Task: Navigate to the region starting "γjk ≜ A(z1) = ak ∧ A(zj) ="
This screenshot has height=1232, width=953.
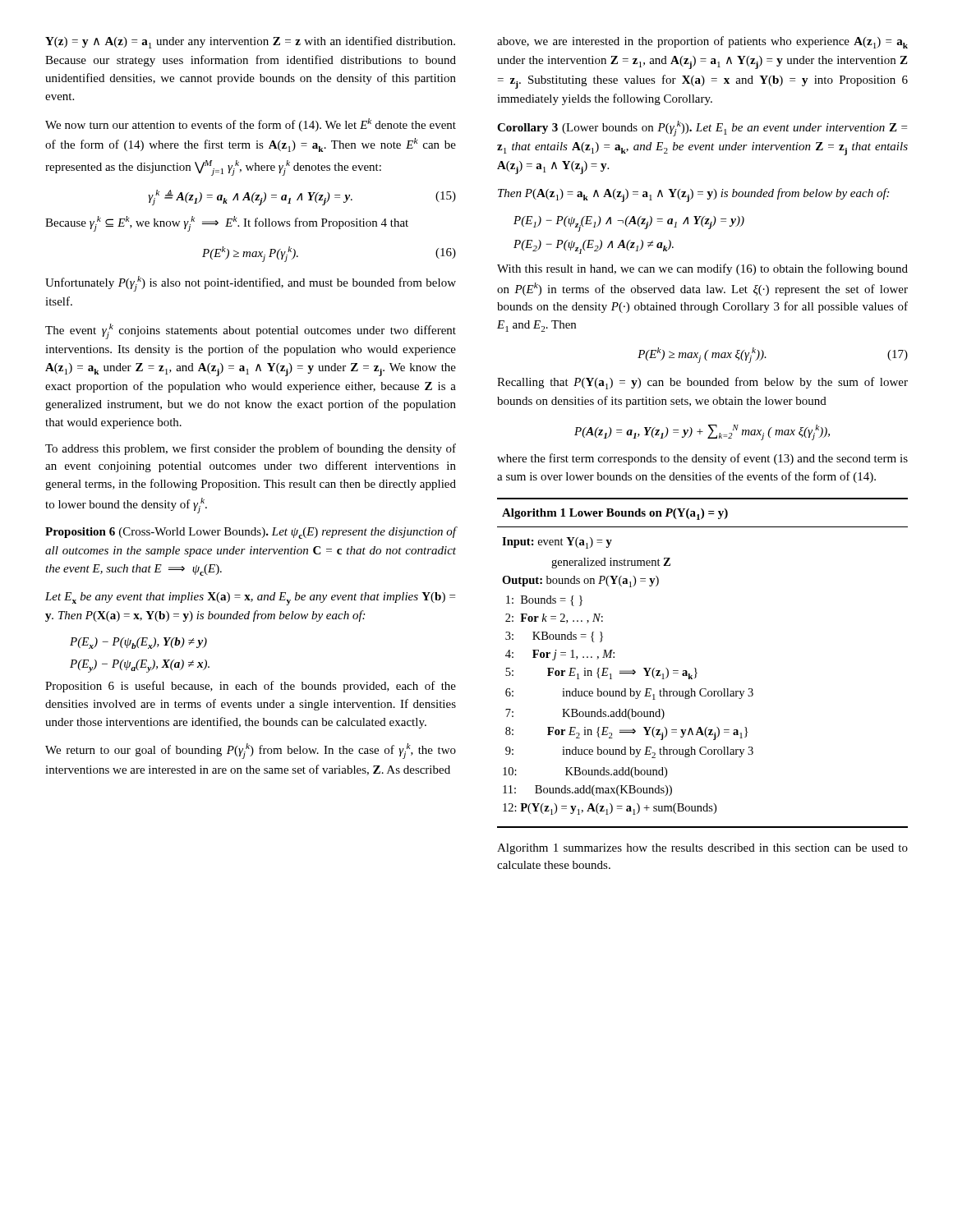Action: click(x=251, y=196)
